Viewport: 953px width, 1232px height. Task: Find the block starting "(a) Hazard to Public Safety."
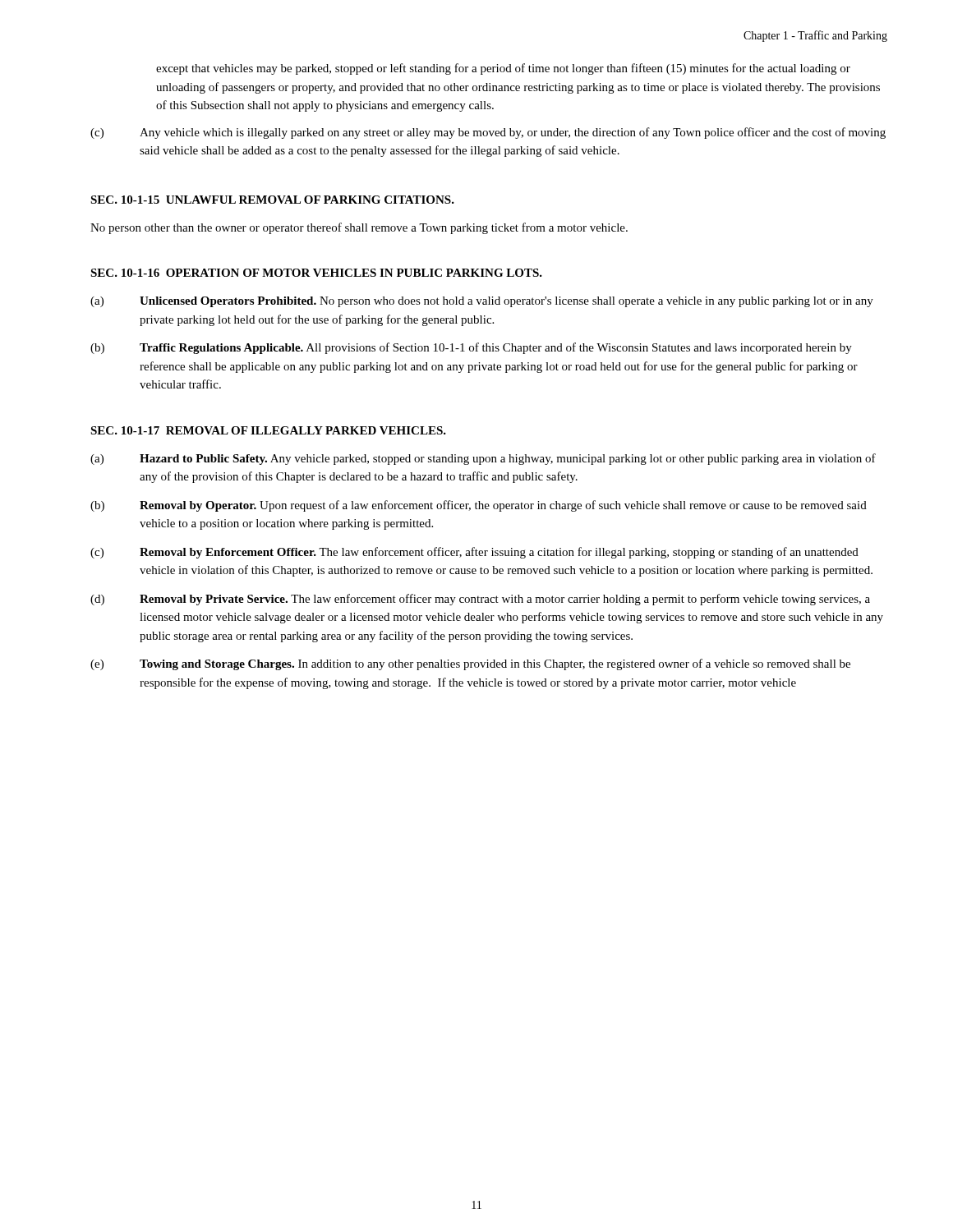click(x=489, y=467)
